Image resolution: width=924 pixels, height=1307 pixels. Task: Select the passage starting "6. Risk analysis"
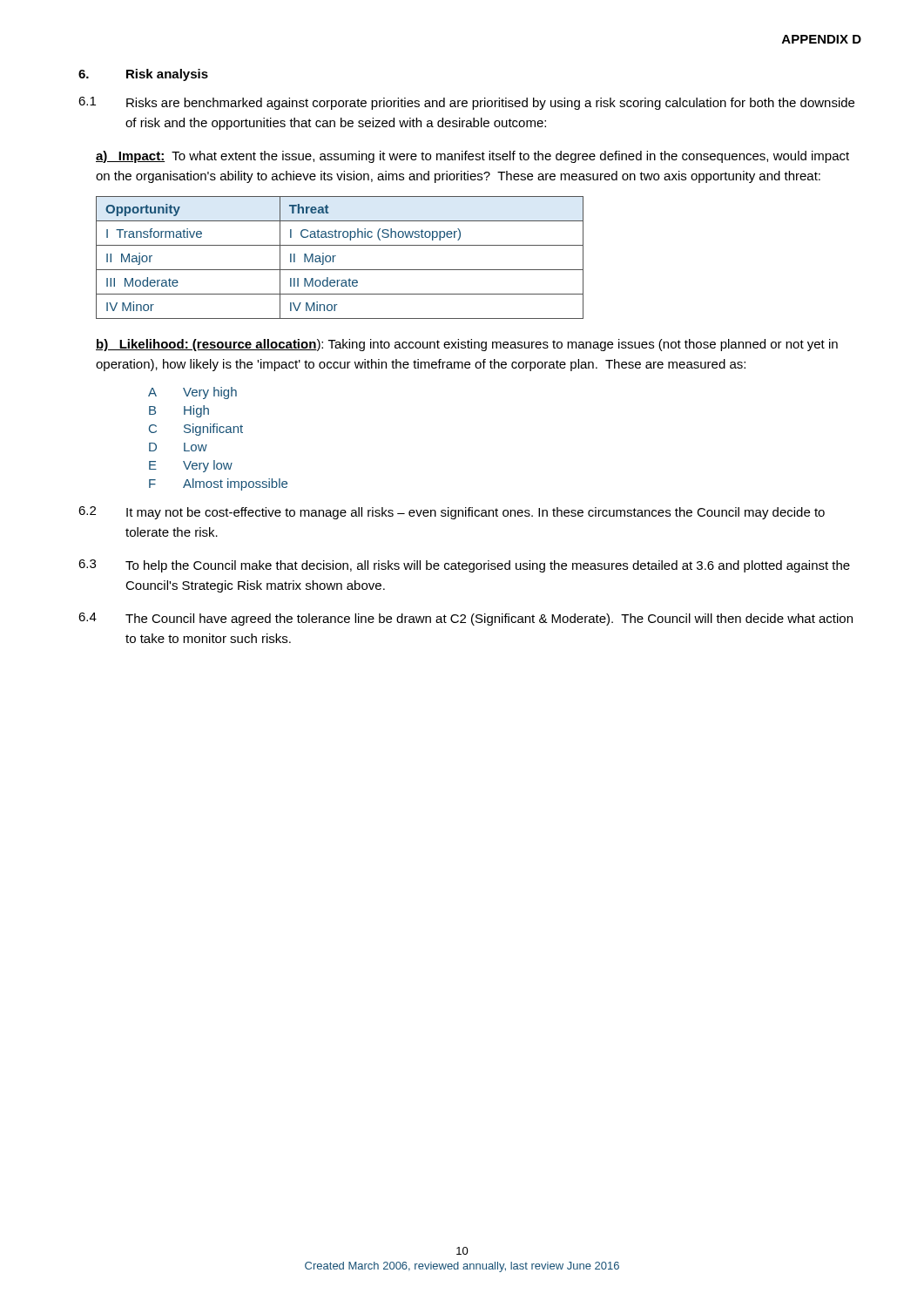pyautogui.click(x=143, y=74)
